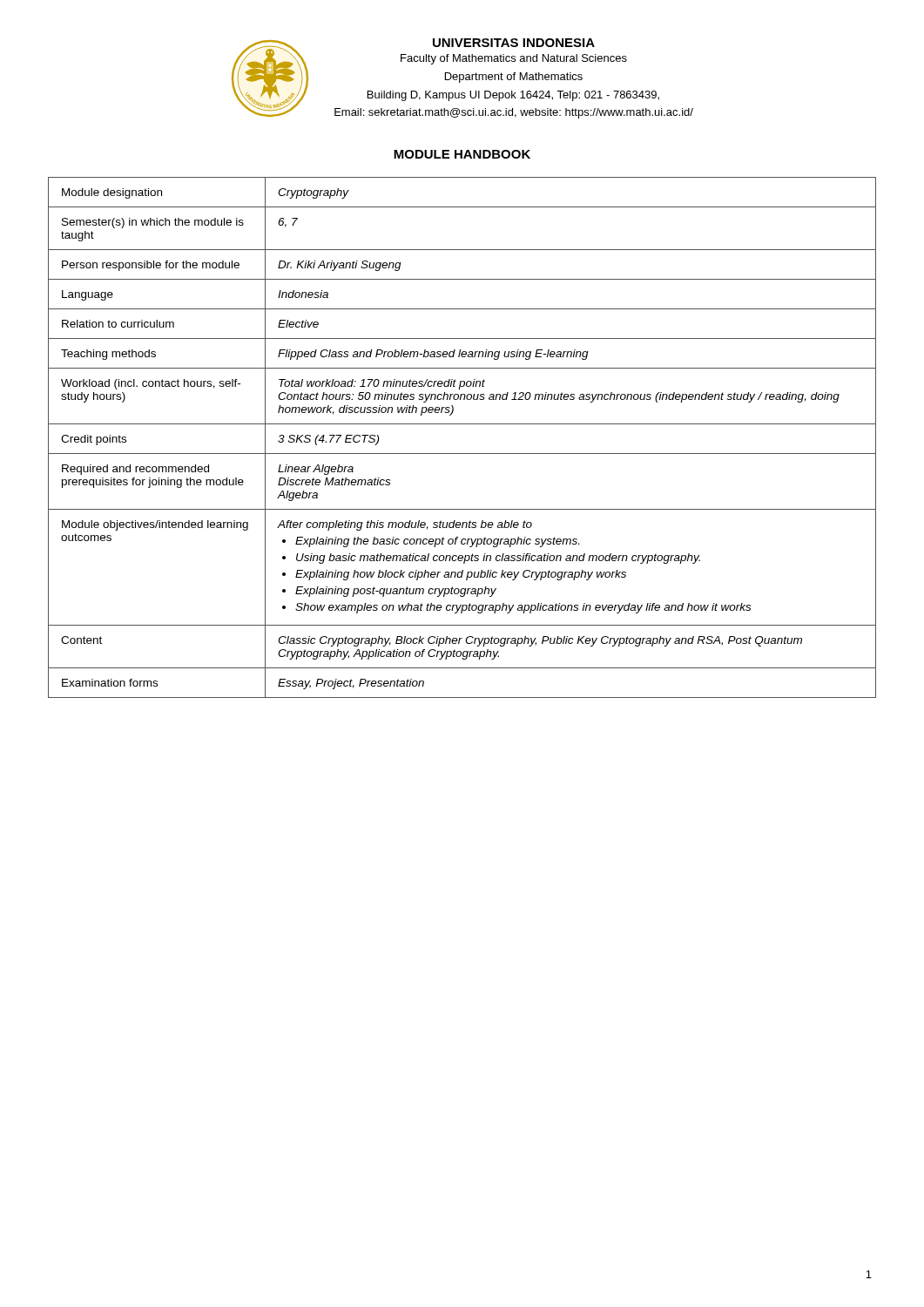Viewport: 924px width, 1307px height.
Task: Locate the text "MODULE HANDBOOK"
Action: tap(462, 154)
